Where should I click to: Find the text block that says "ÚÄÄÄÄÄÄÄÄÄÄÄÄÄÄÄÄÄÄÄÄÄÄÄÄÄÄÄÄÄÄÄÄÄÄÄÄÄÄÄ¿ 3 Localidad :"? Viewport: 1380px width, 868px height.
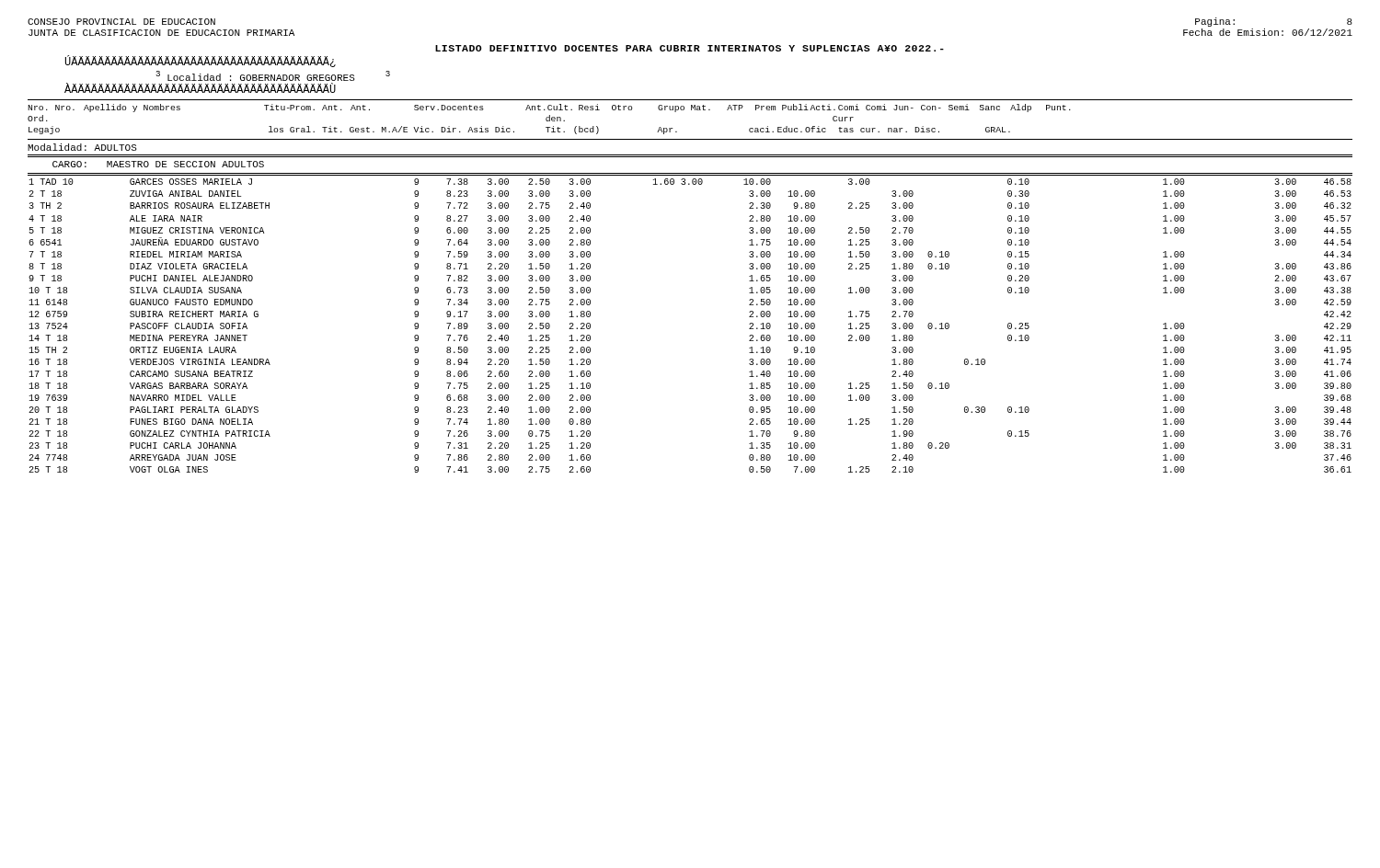pyautogui.click(x=227, y=76)
